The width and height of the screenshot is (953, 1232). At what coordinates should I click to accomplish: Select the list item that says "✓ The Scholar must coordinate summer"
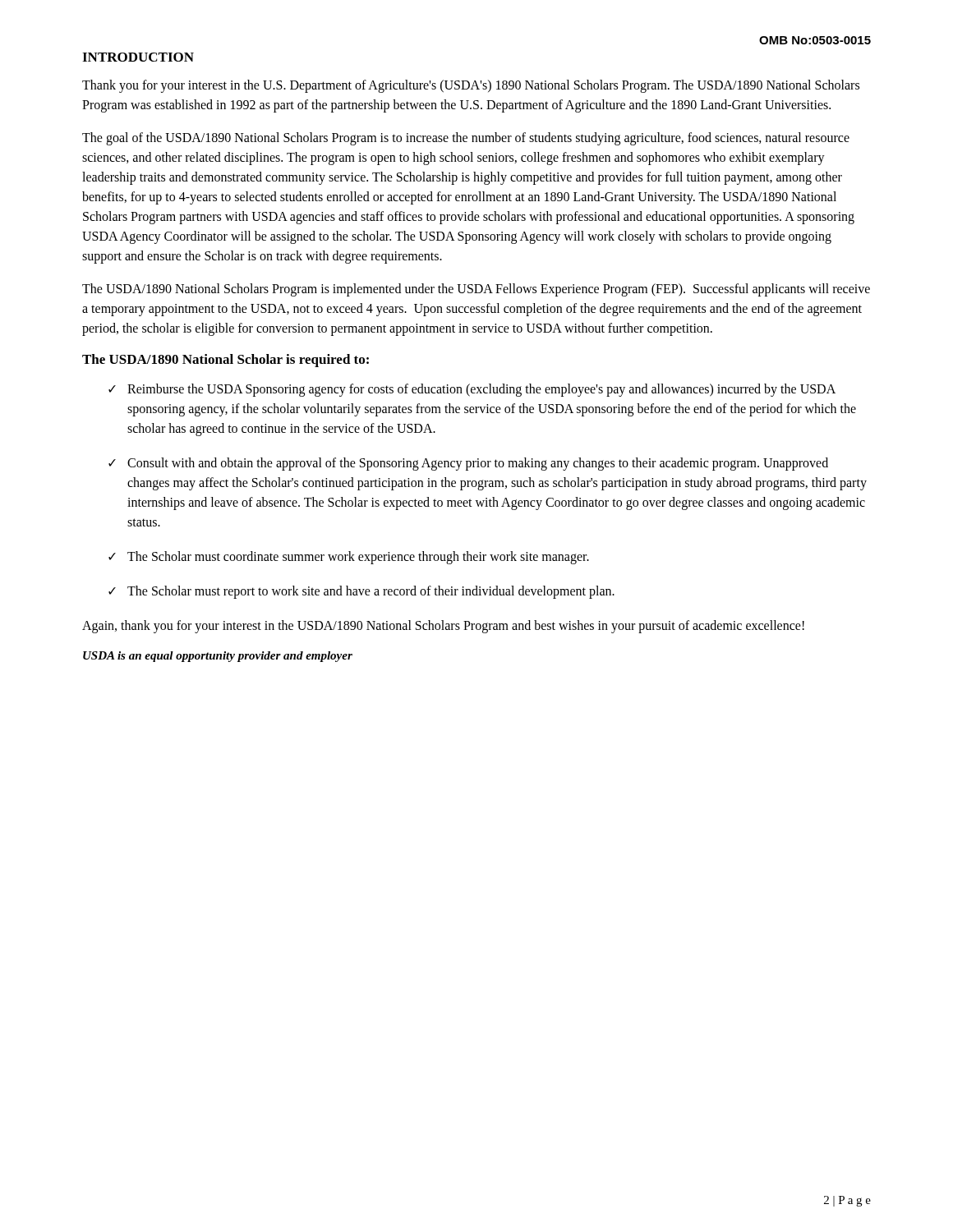point(489,557)
